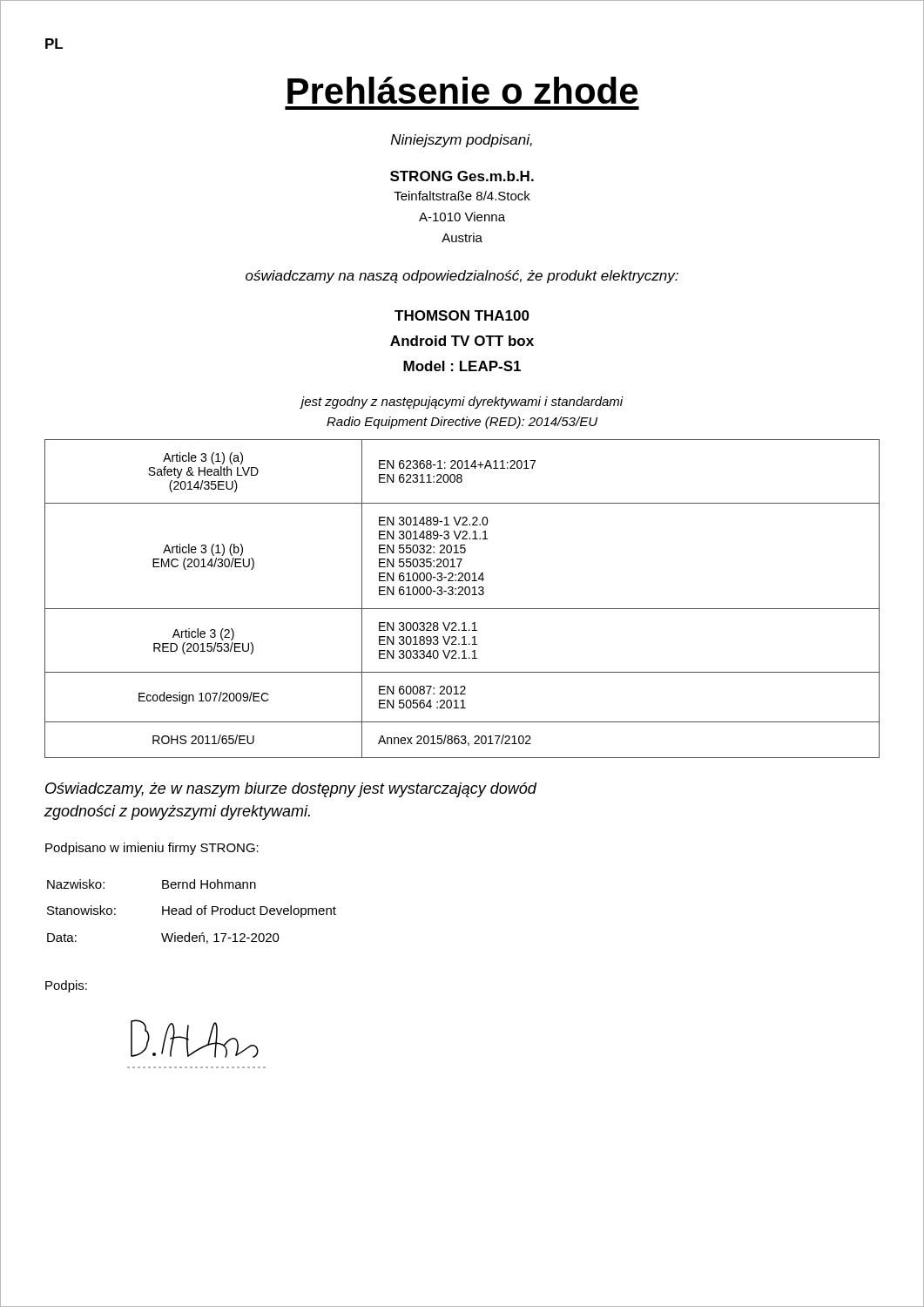Viewport: 924px width, 1307px height.
Task: Locate the region starting "jest zgodny z"
Action: tap(462, 401)
